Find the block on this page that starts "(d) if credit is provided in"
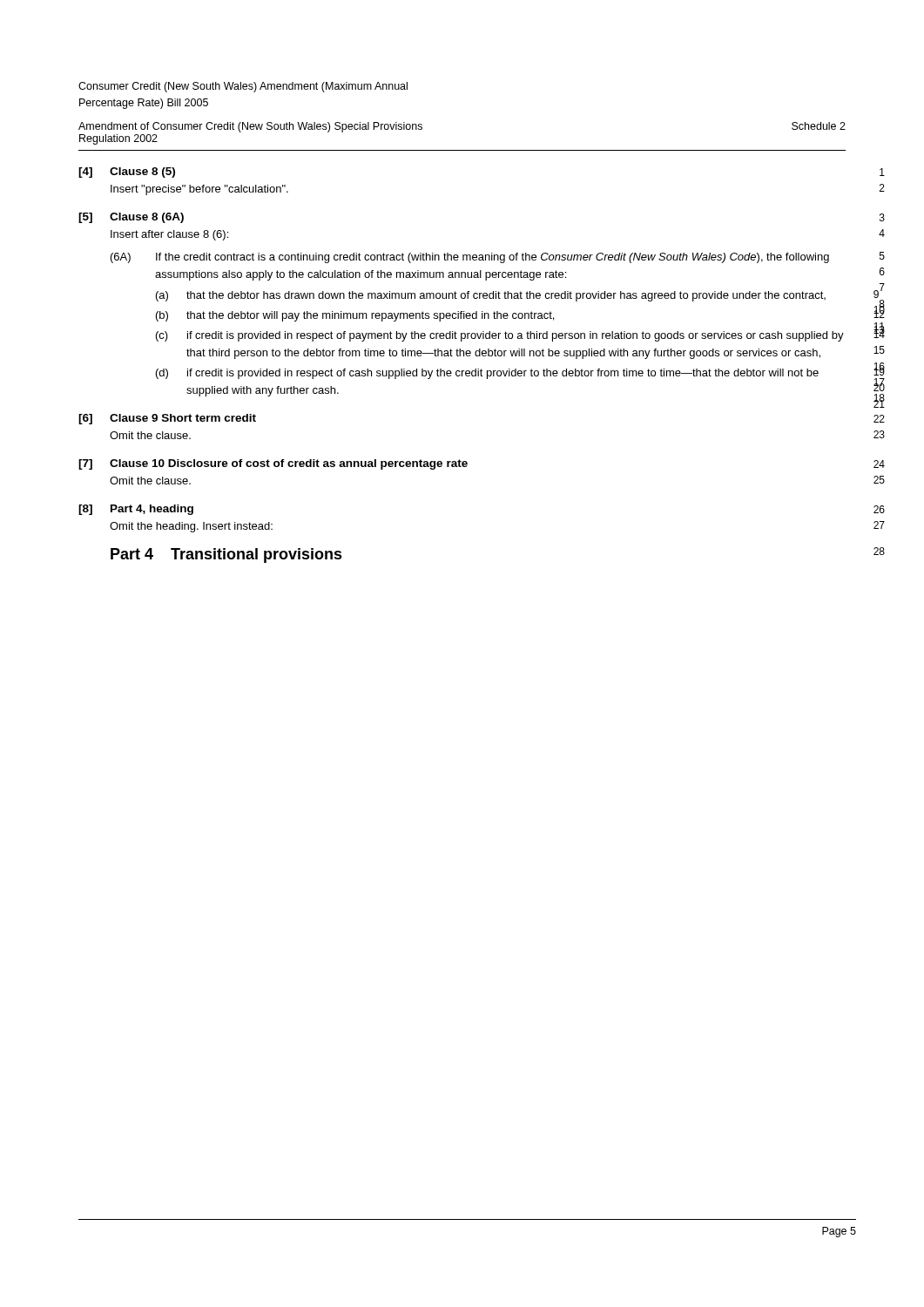This screenshot has height=1307, width=924. pos(500,381)
